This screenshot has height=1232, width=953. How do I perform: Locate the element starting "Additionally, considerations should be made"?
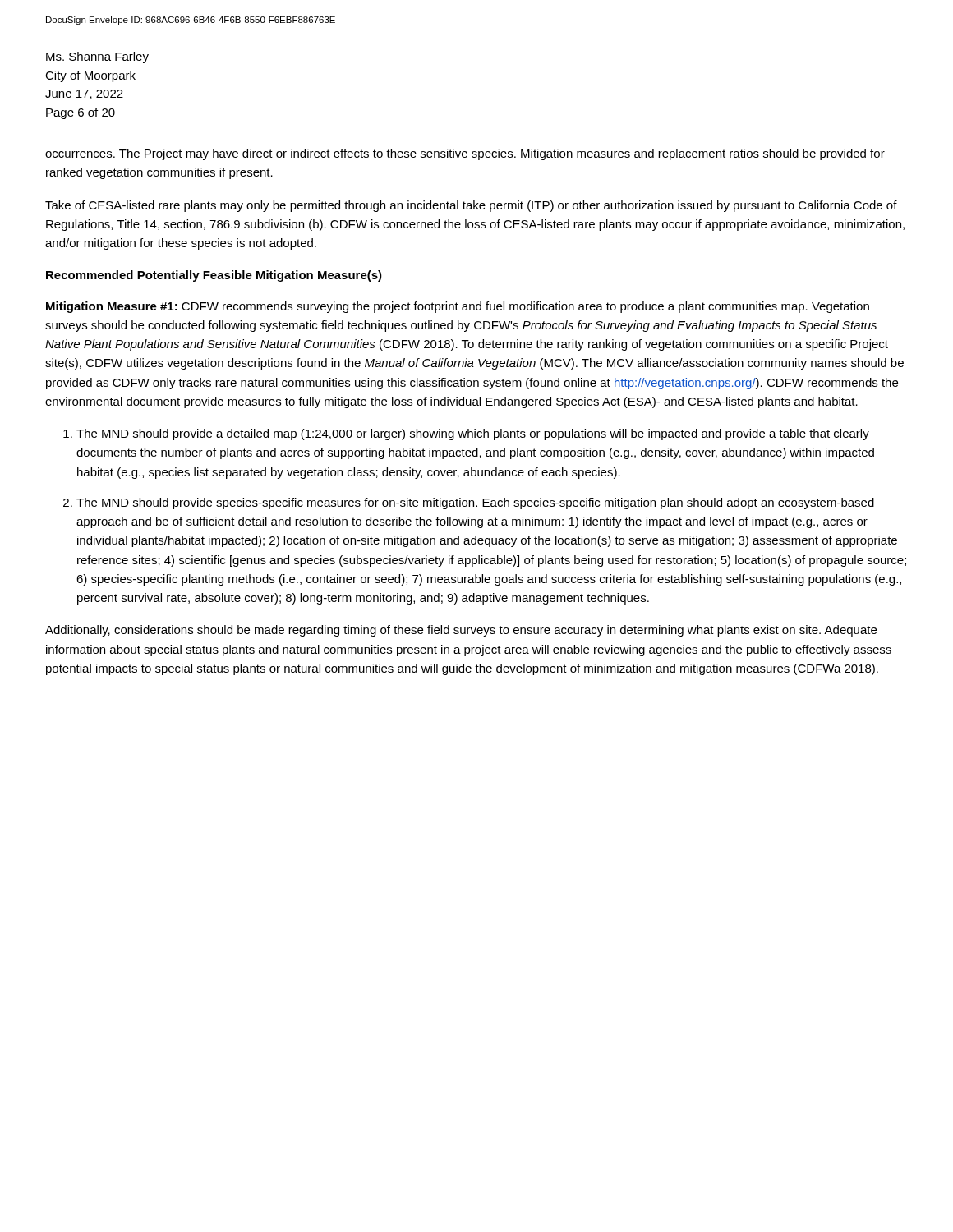(476, 649)
